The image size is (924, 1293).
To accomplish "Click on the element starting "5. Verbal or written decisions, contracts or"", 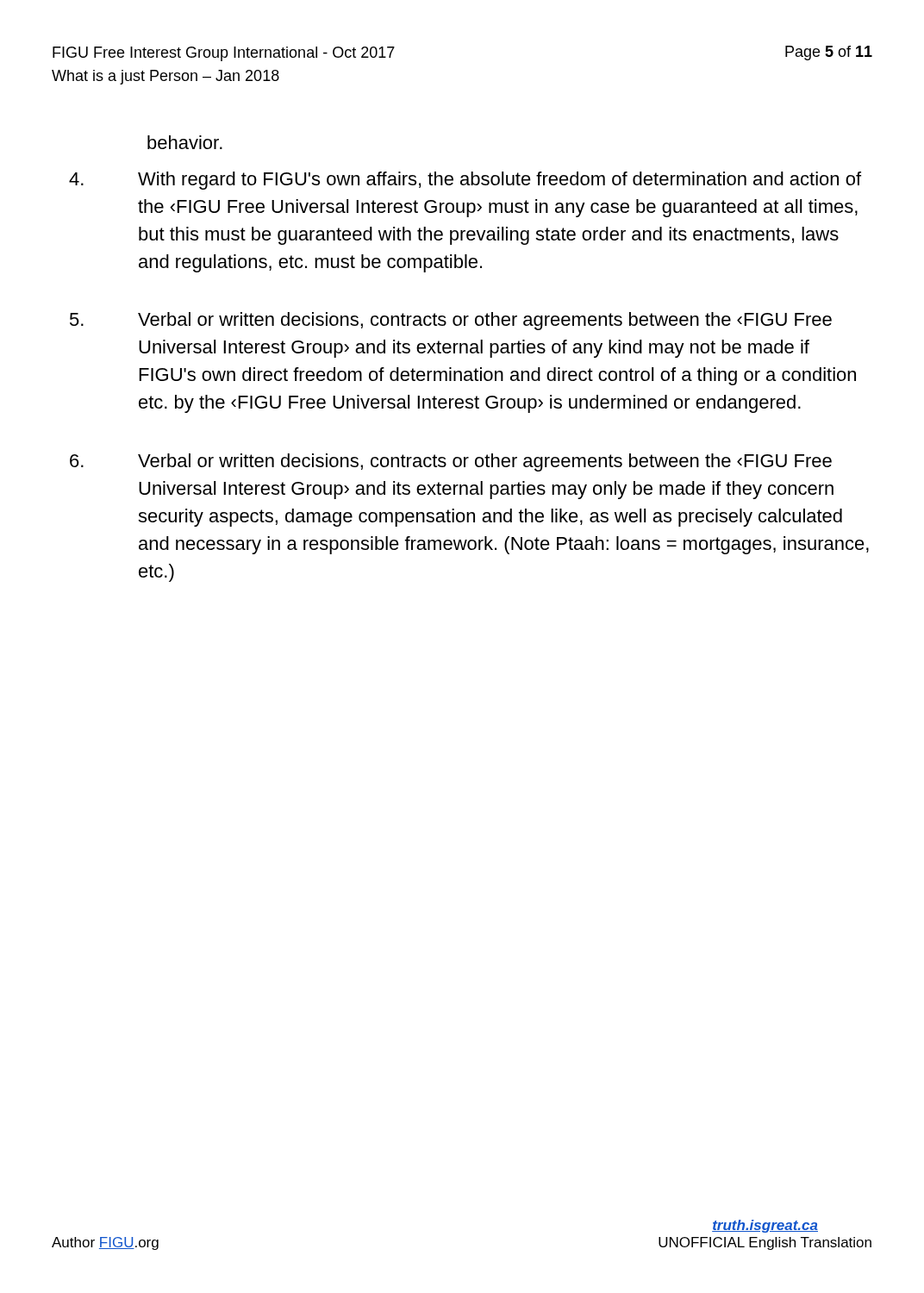I will (x=462, y=361).
